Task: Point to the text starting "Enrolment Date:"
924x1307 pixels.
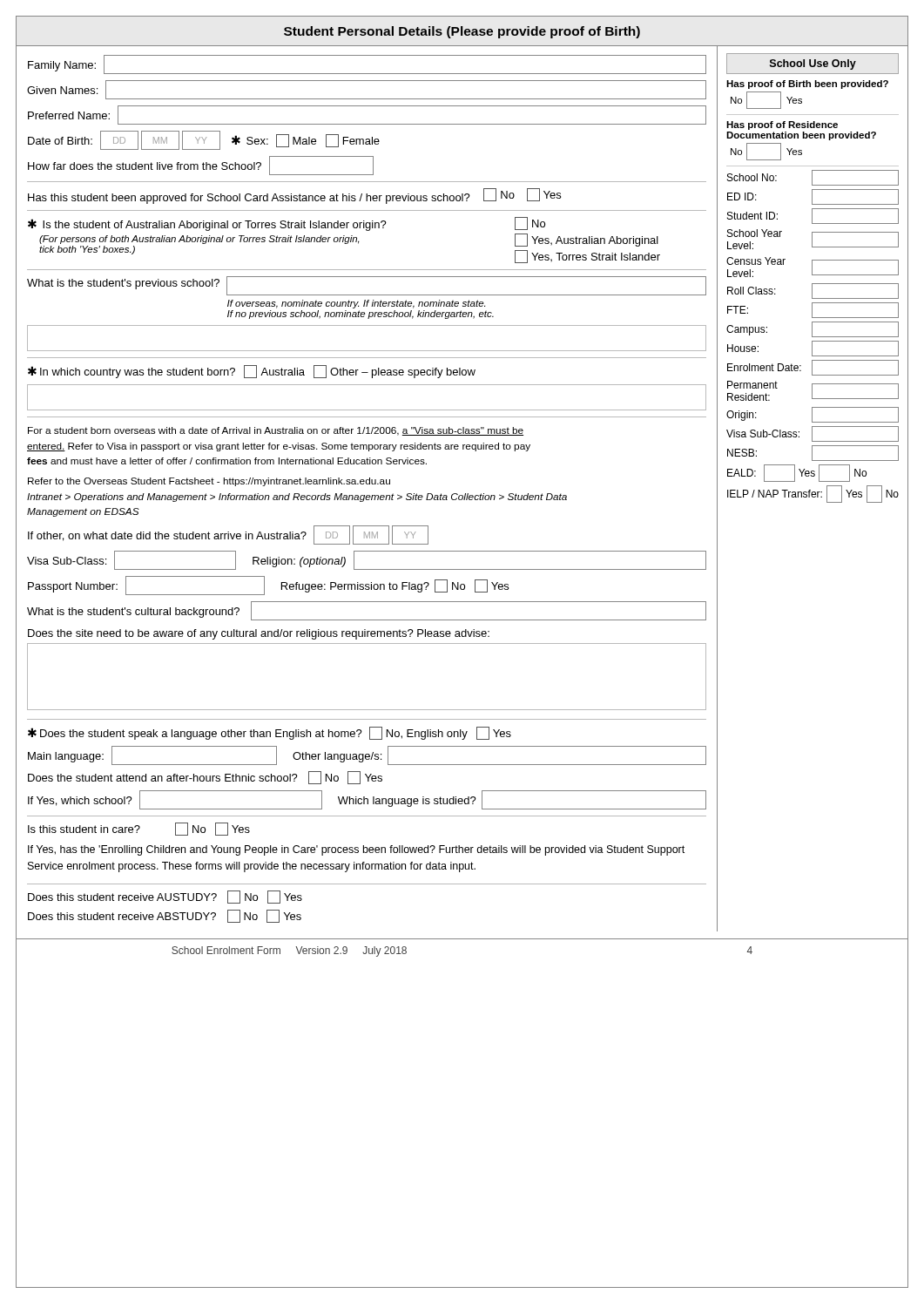Action: point(813,368)
